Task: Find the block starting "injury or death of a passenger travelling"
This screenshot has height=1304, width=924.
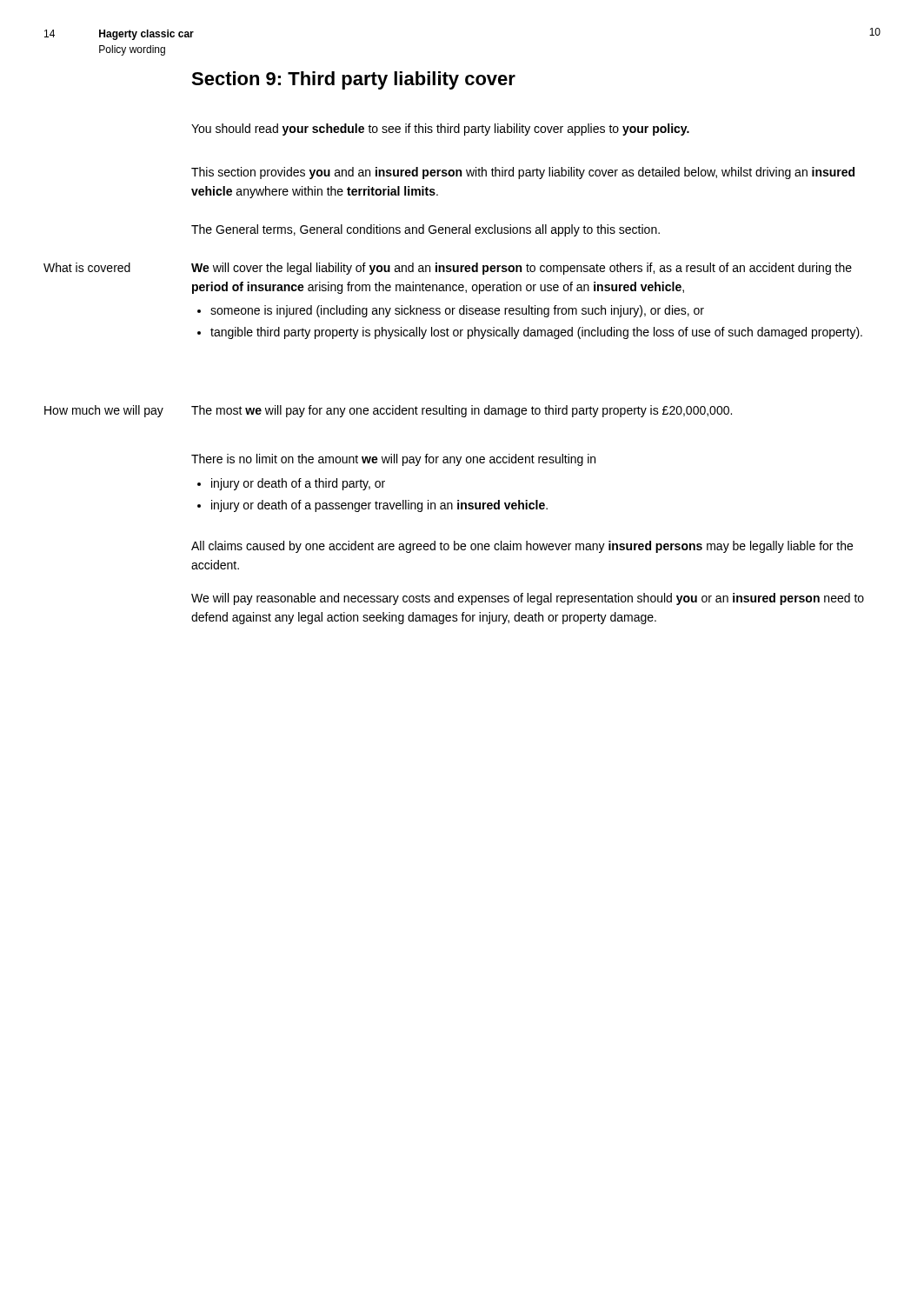Action: 379,505
